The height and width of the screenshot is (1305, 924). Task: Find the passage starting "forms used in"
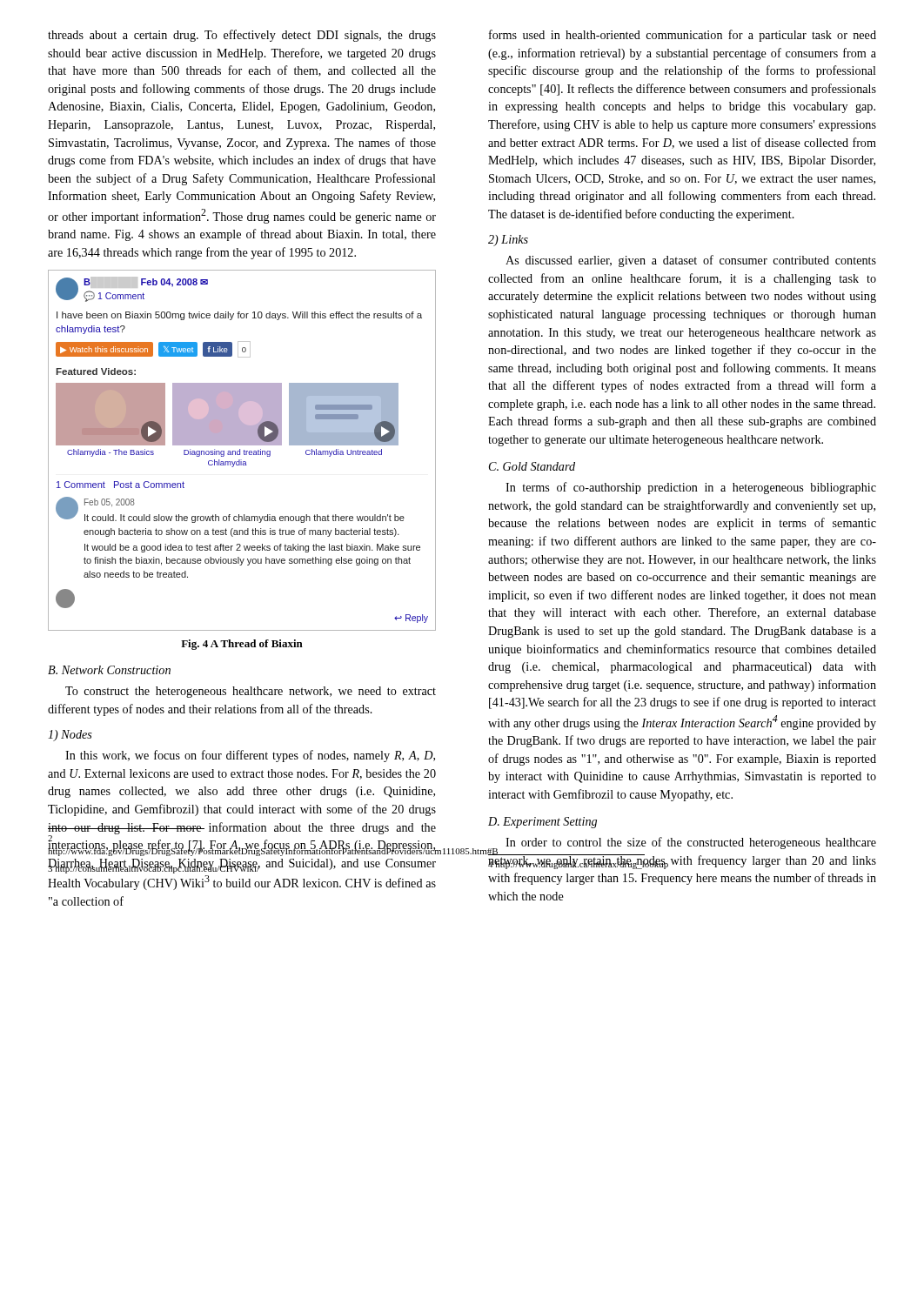[x=682, y=125]
